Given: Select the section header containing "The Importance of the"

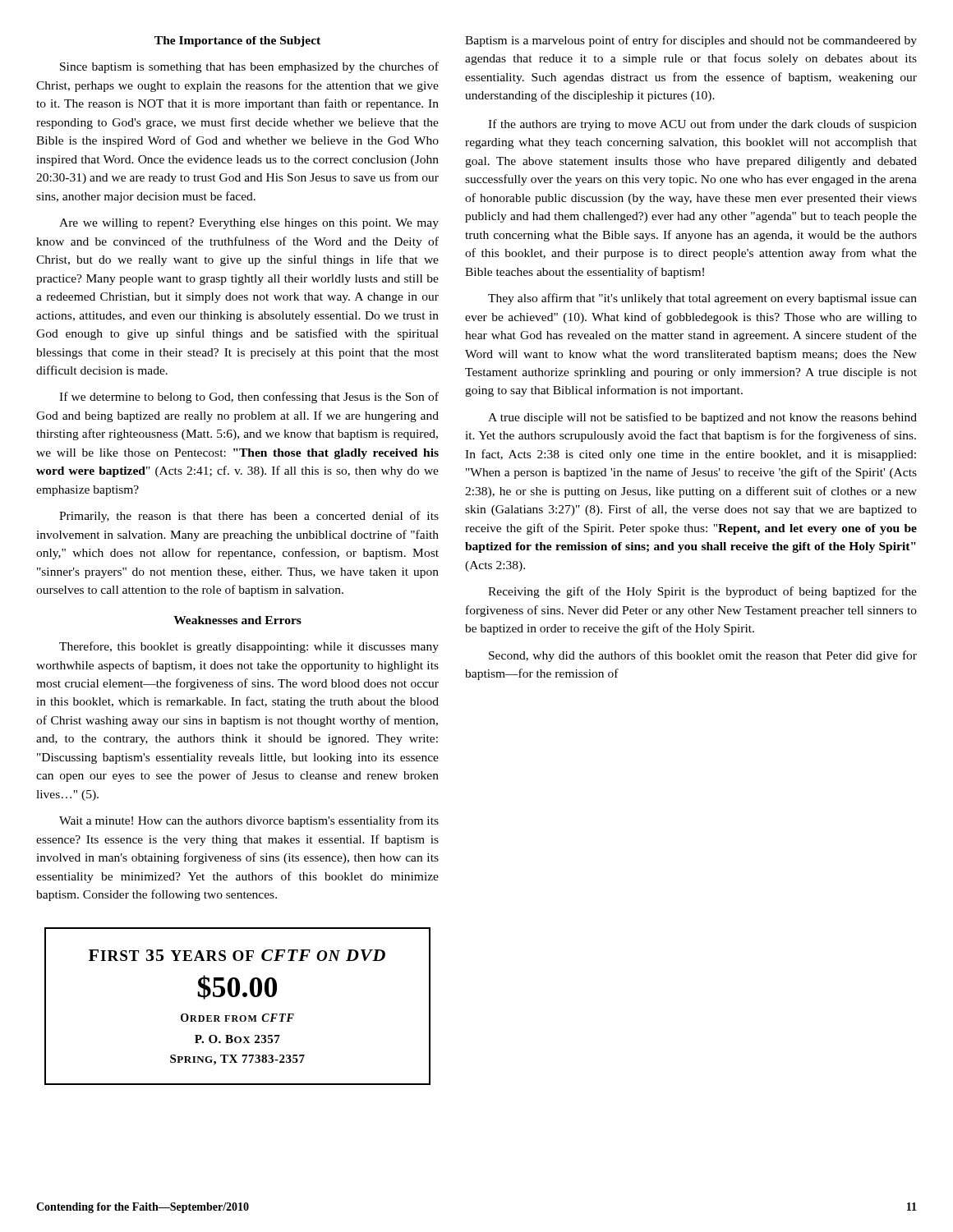Looking at the screenshot, I should click(x=237, y=40).
